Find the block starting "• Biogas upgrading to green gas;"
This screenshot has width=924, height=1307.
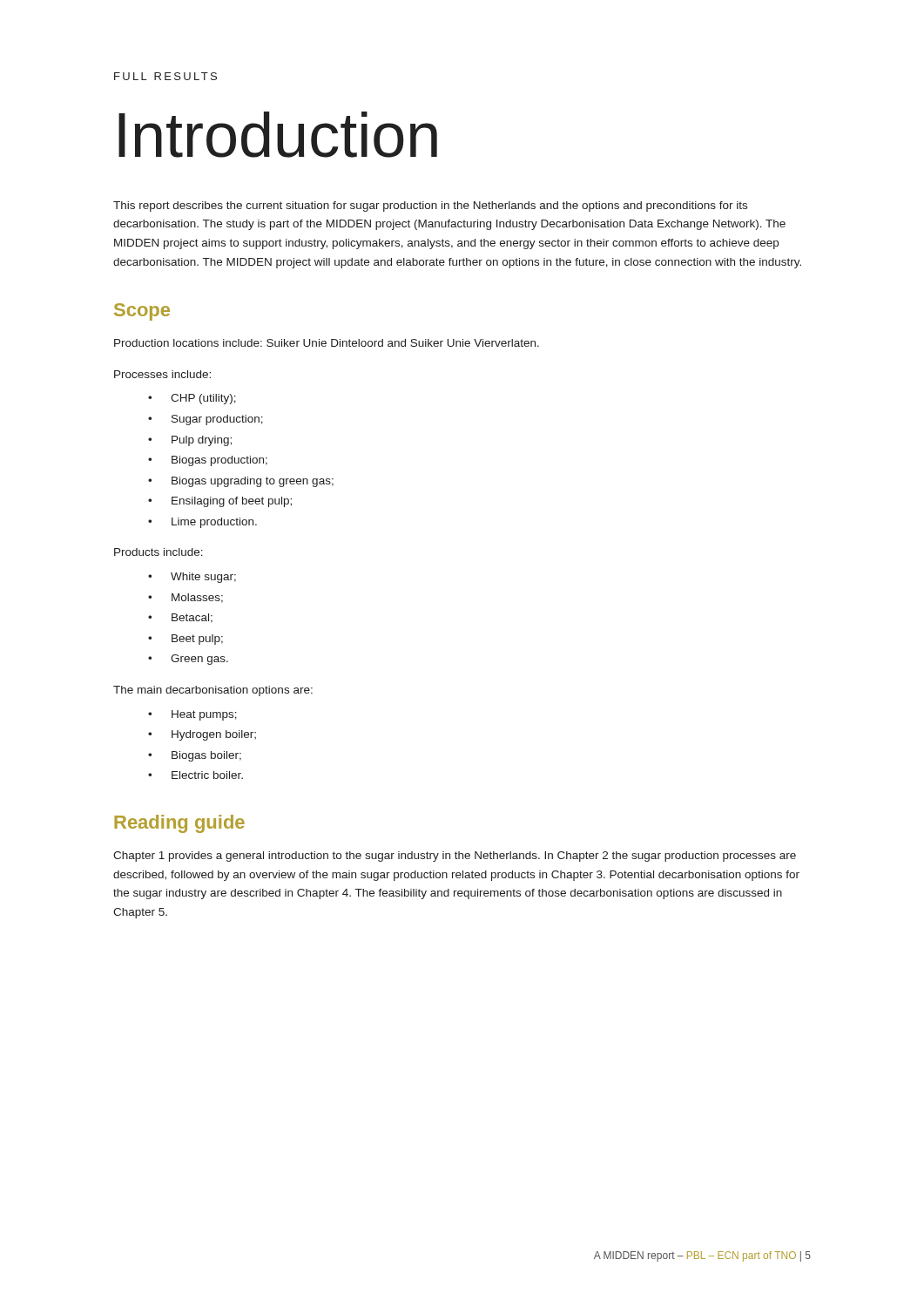[241, 481]
